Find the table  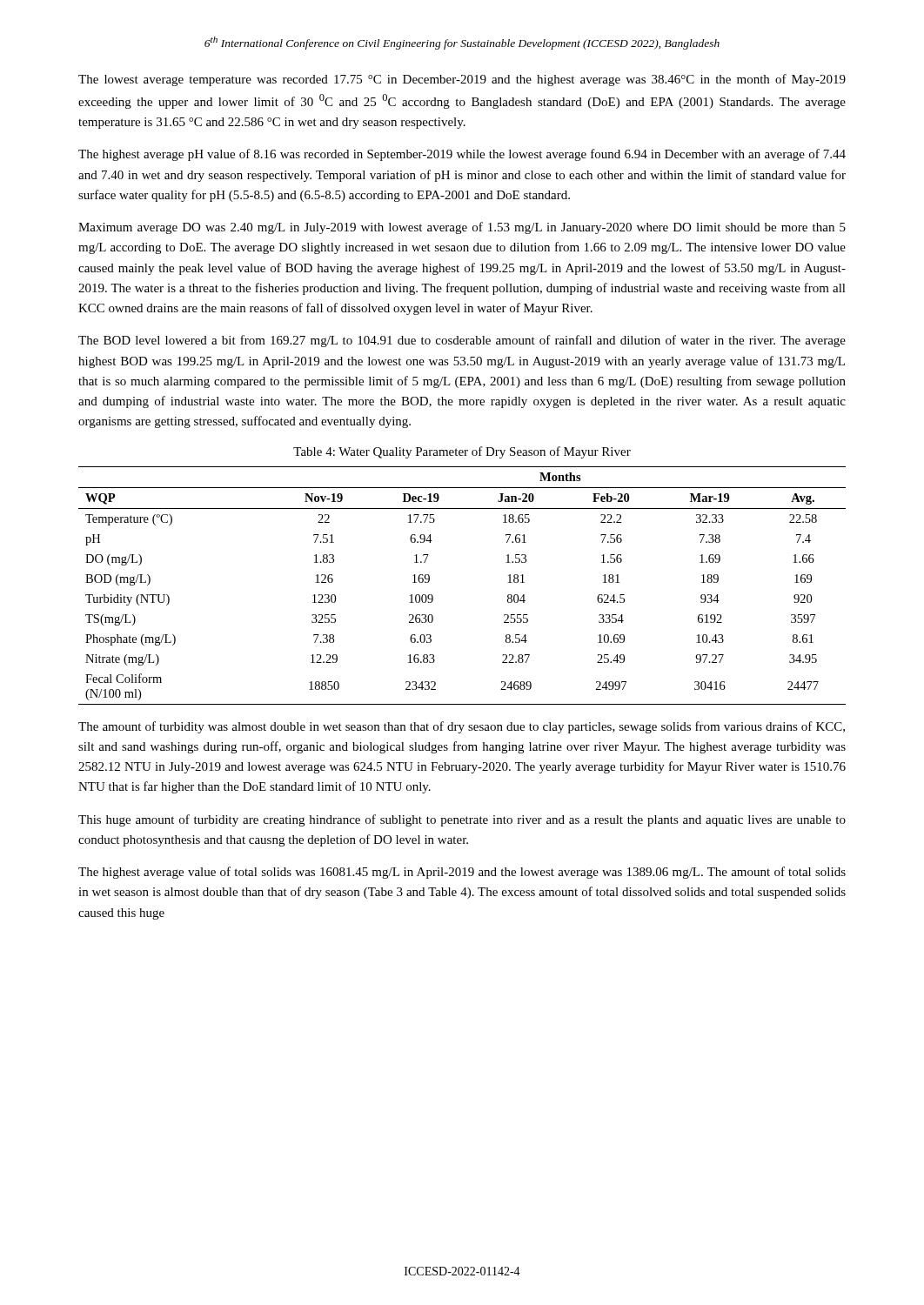coord(462,585)
